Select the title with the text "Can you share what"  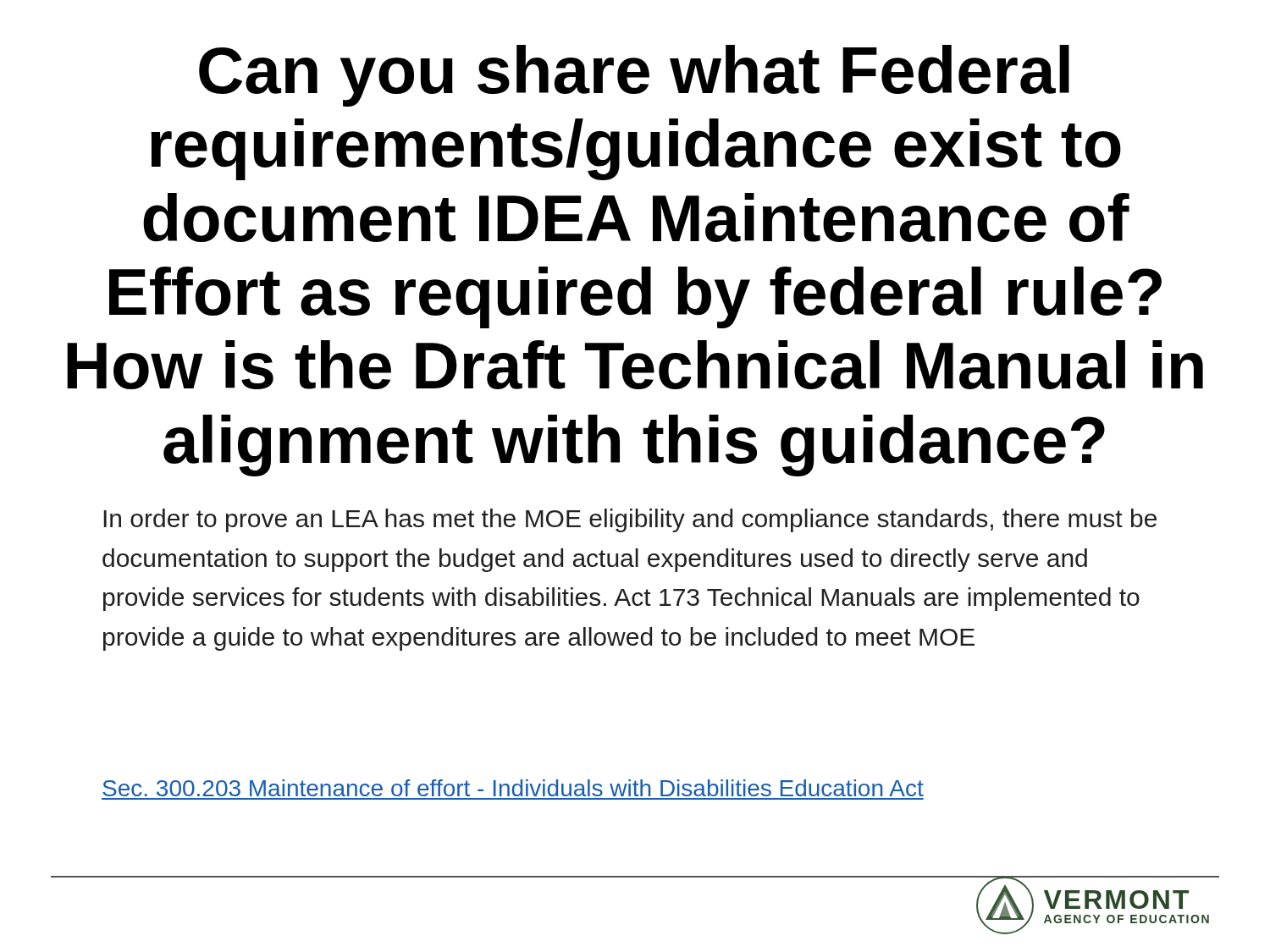pyautogui.click(x=635, y=256)
